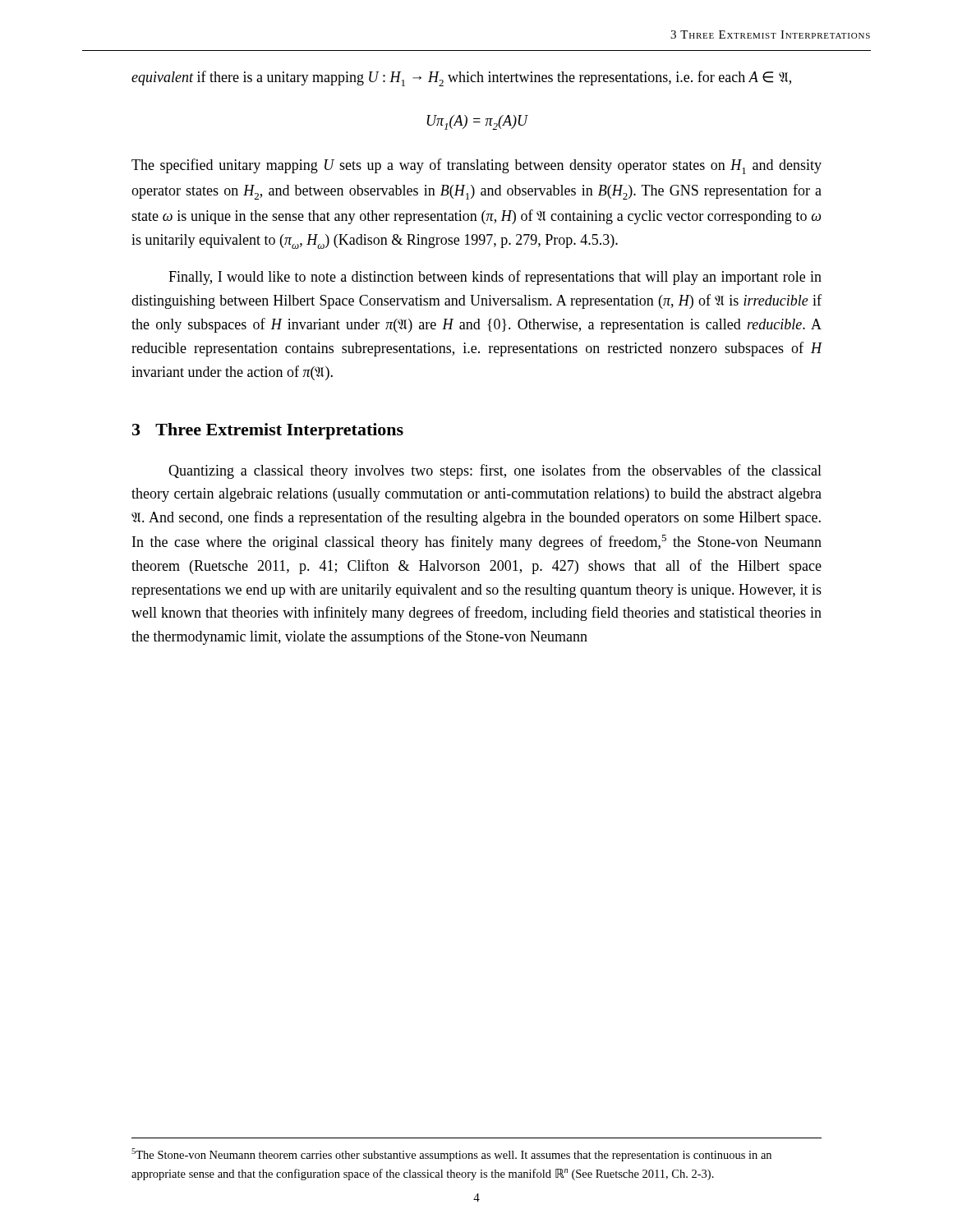The height and width of the screenshot is (1232, 953).
Task: Locate the text block that says "The specified unitary"
Action: (x=476, y=204)
